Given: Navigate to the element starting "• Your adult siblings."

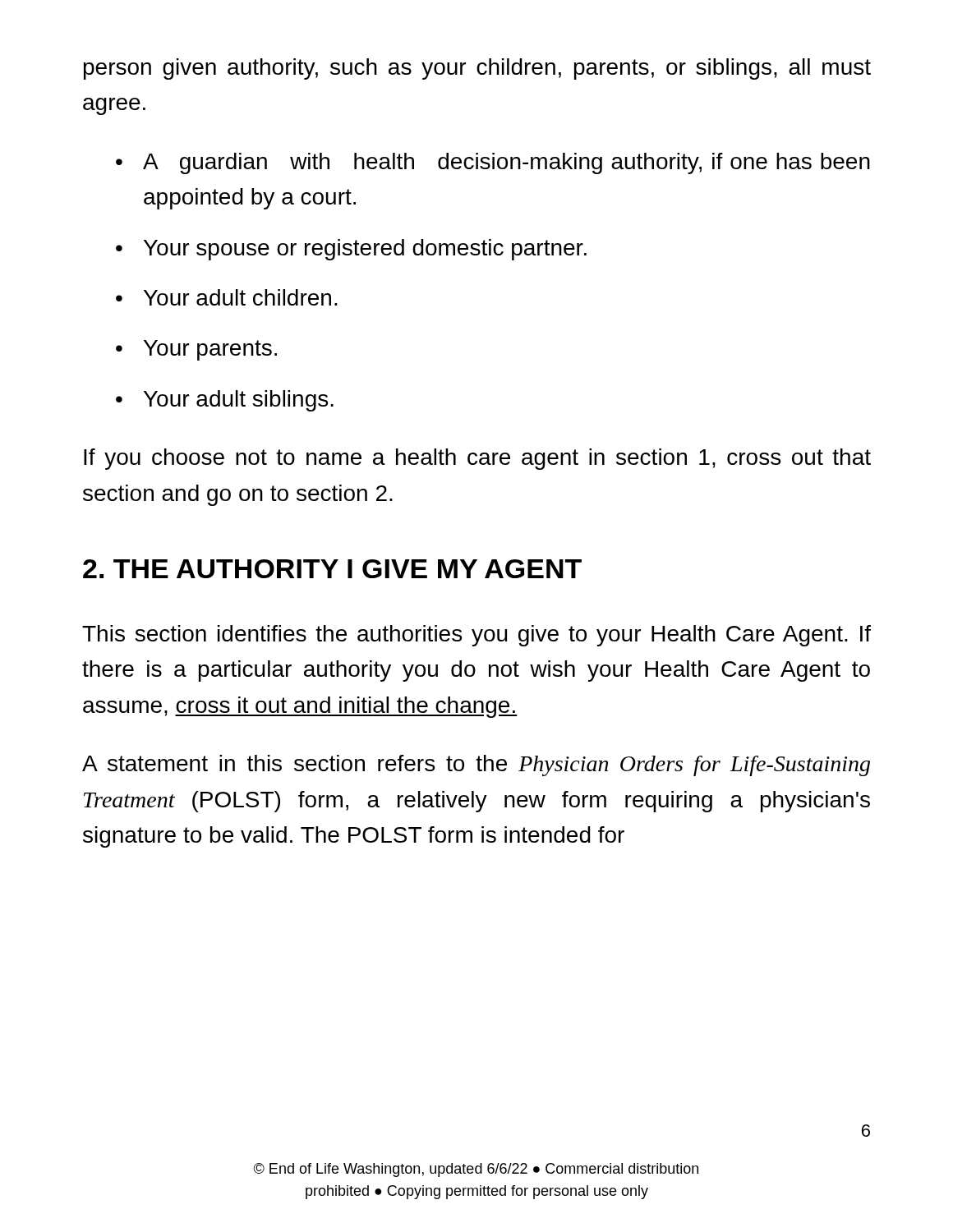Looking at the screenshot, I should click(x=225, y=401).
